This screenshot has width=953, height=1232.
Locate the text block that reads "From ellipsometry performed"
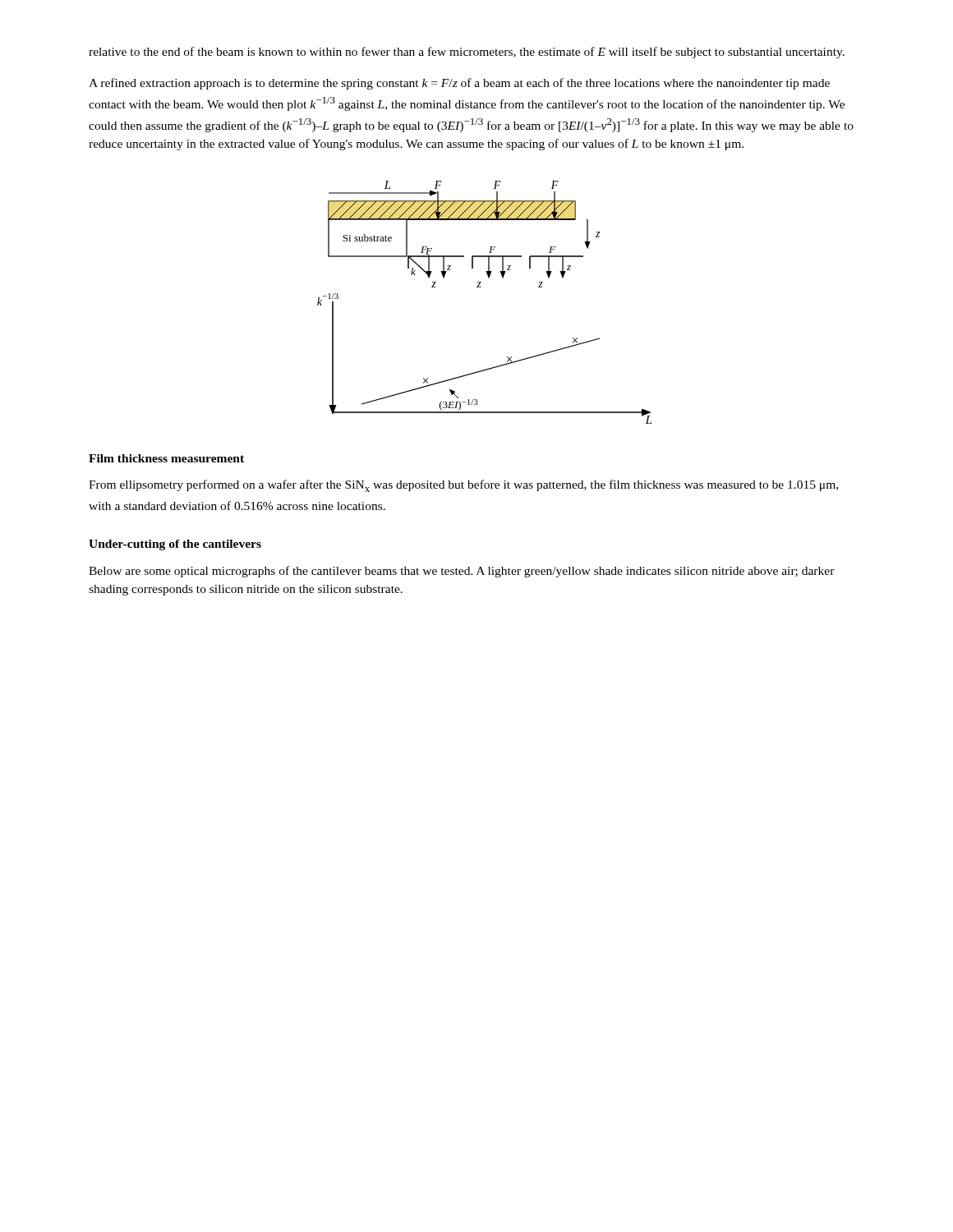[464, 495]
